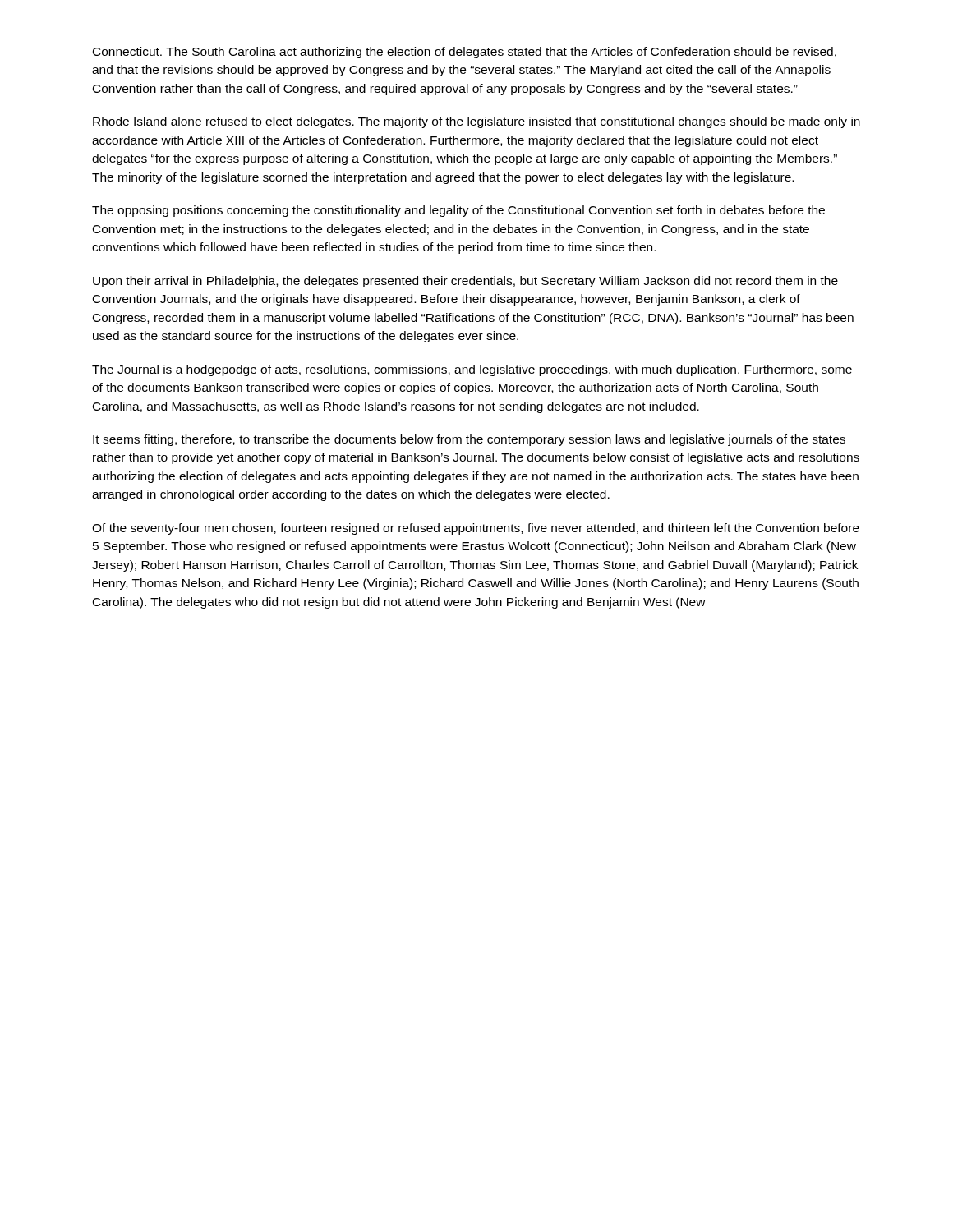
Task: Navigate to the text starting "Rhode Island alone refused to elect"
Action: coord(476,149)
